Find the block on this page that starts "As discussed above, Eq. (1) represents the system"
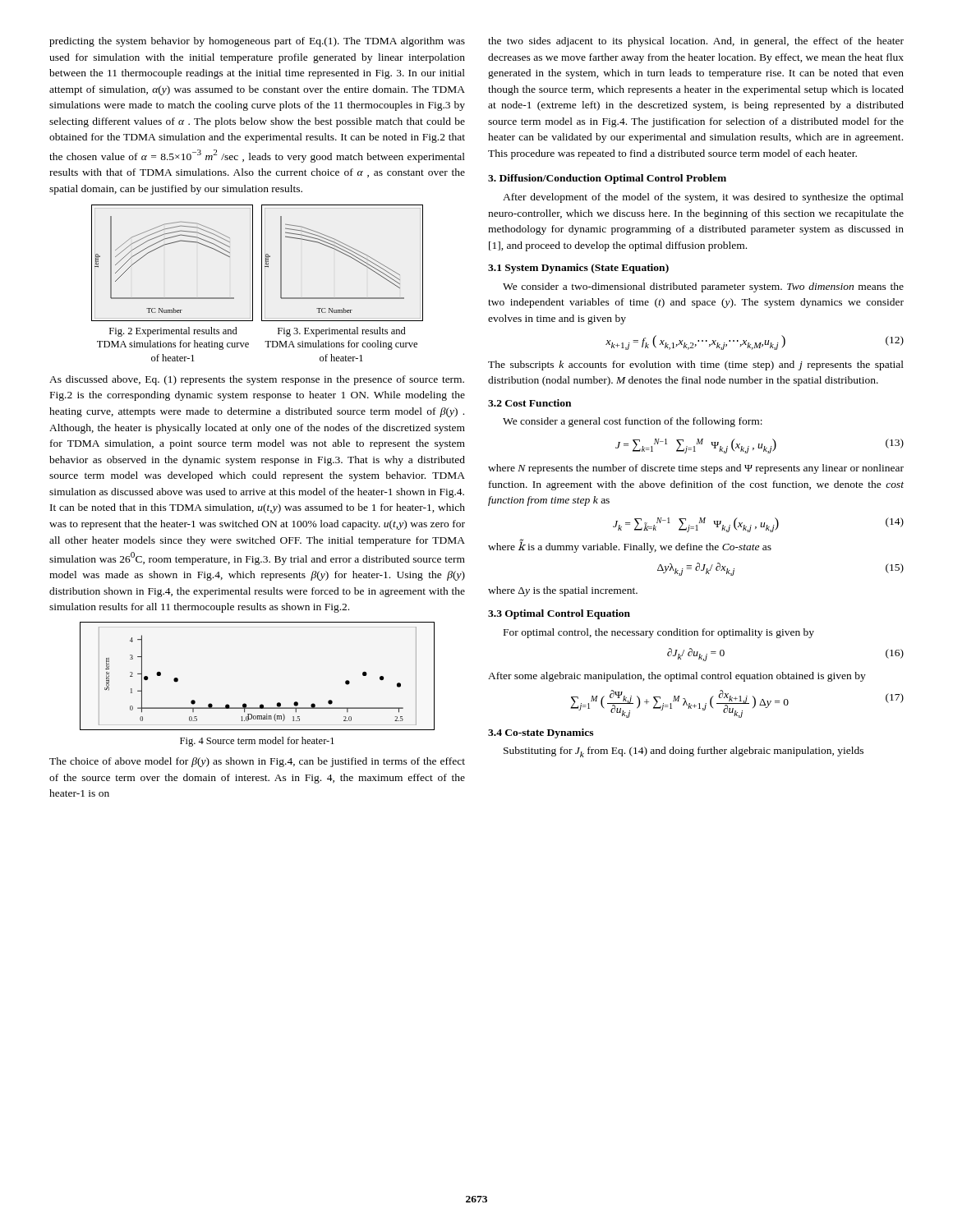953x1232 pixels. tap(257, 493)
